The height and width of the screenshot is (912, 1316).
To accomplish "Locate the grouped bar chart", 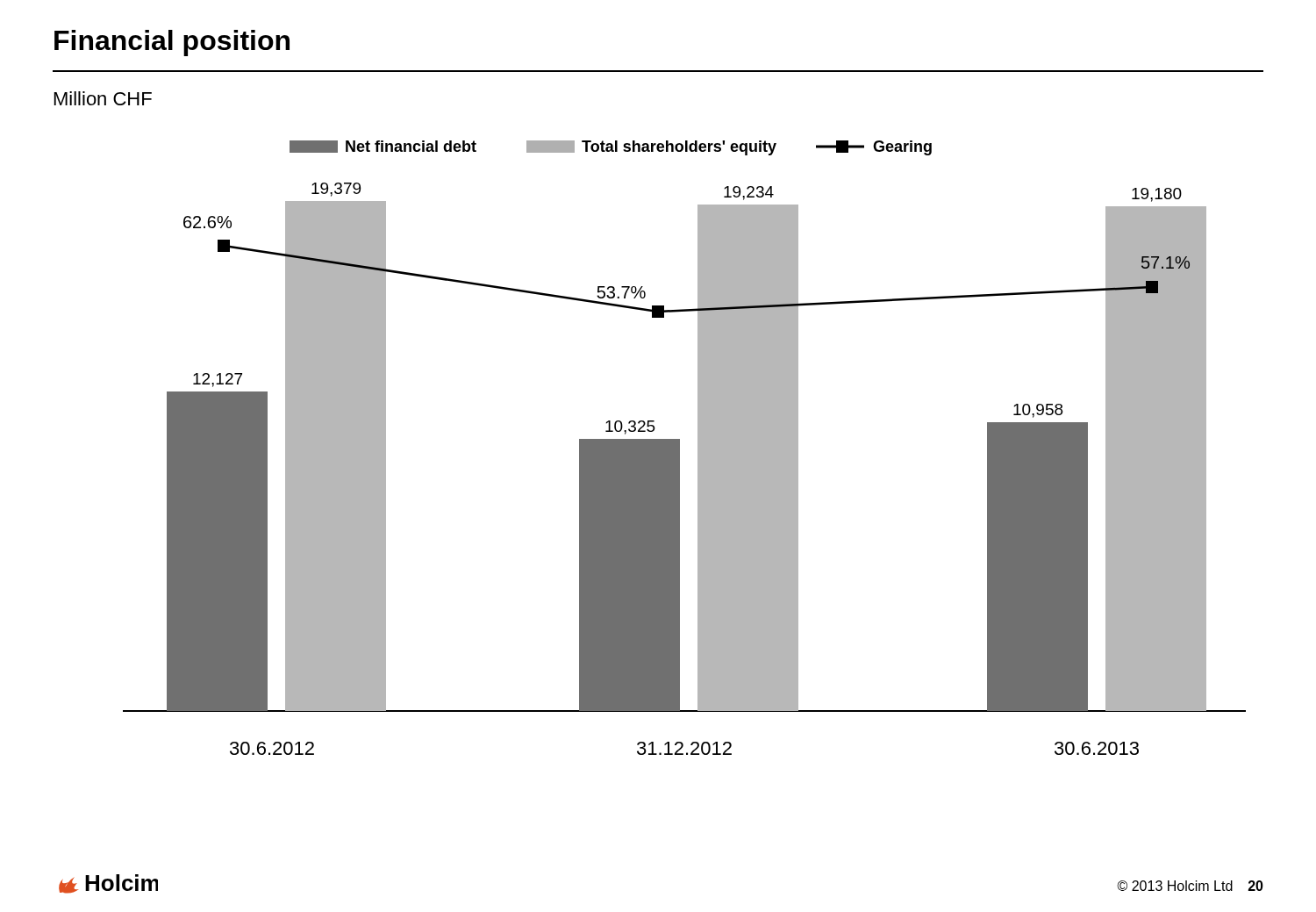I will [658, 470].
